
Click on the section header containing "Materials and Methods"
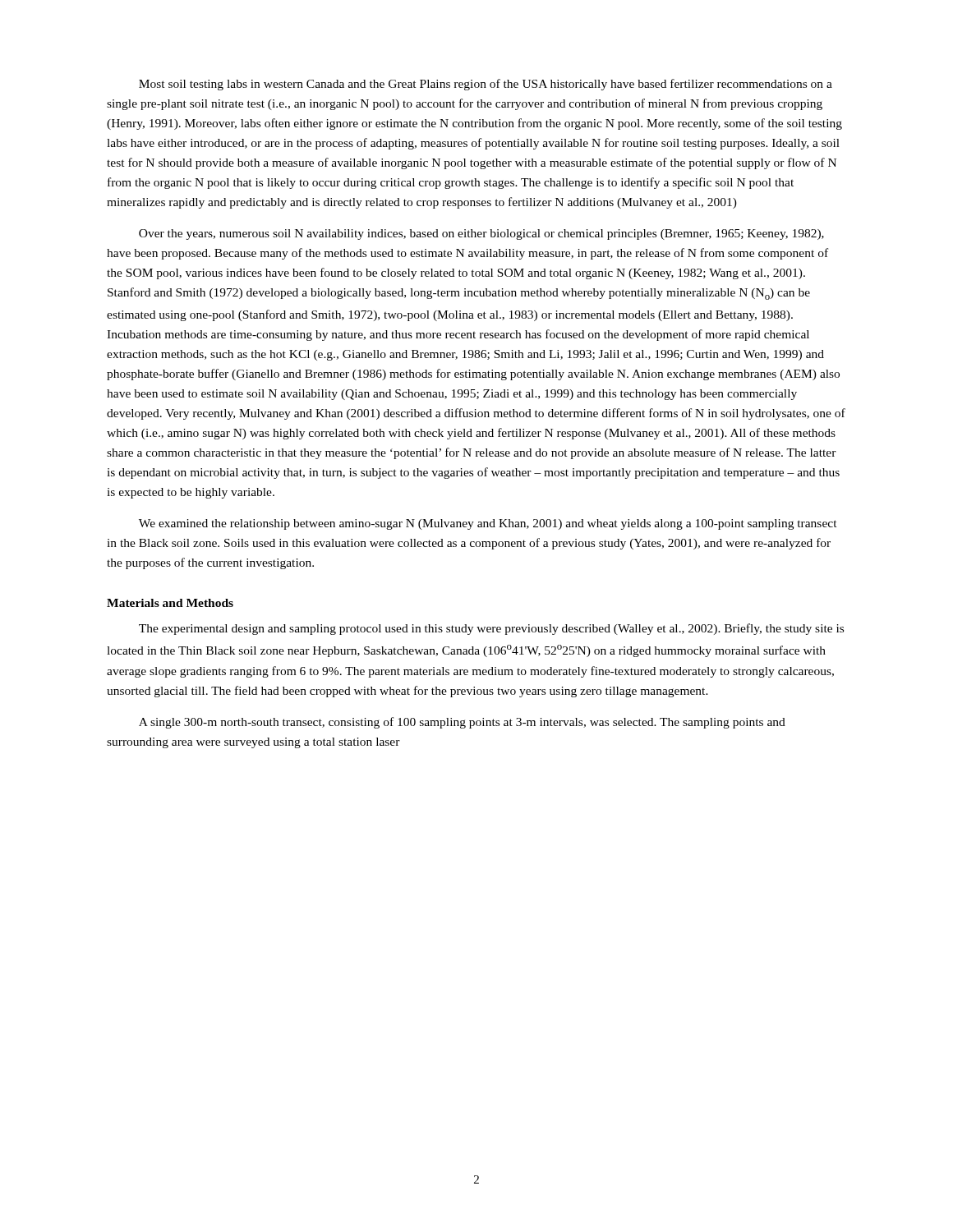[170, 603]
